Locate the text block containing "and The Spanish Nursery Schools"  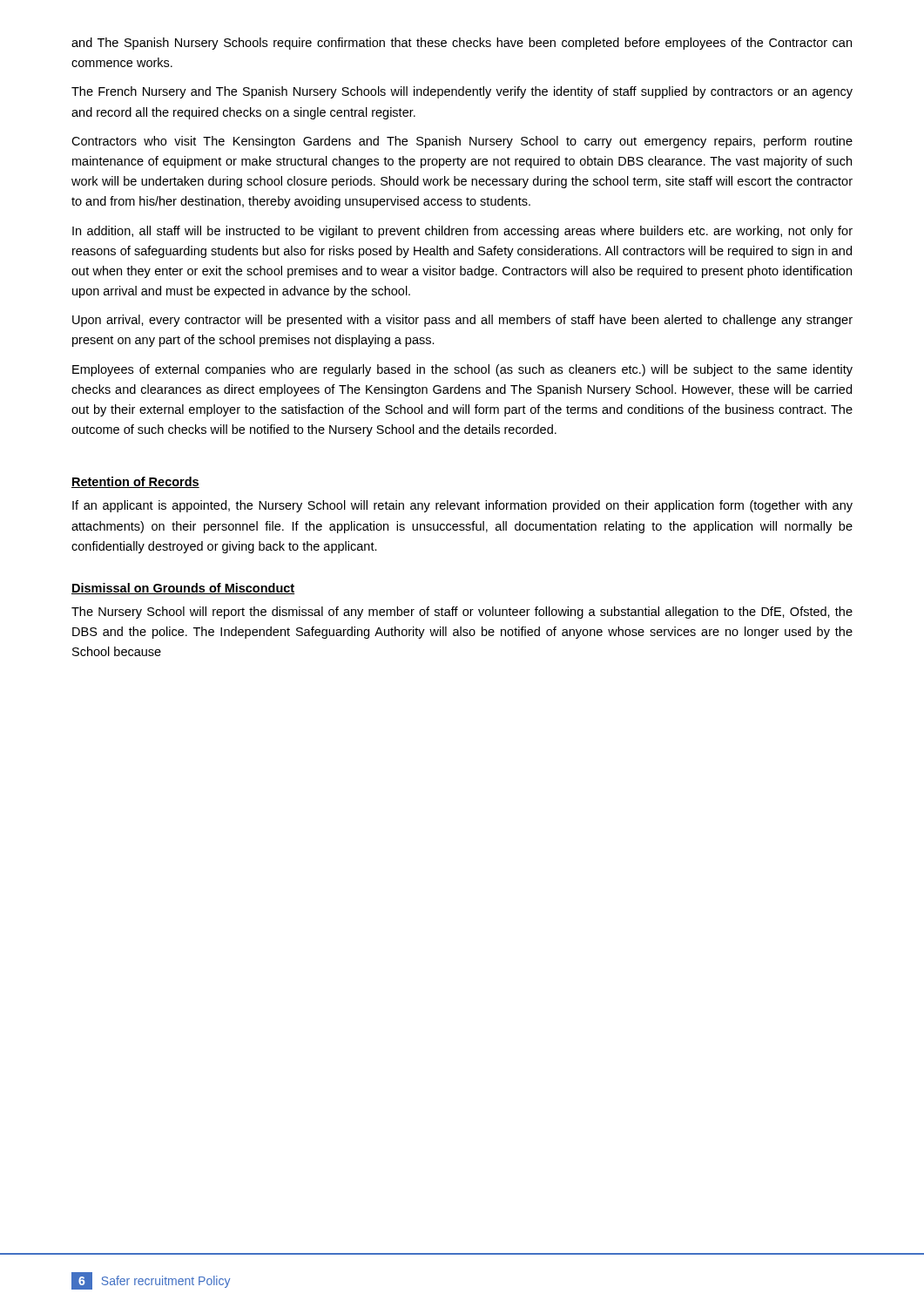[462, 237]
